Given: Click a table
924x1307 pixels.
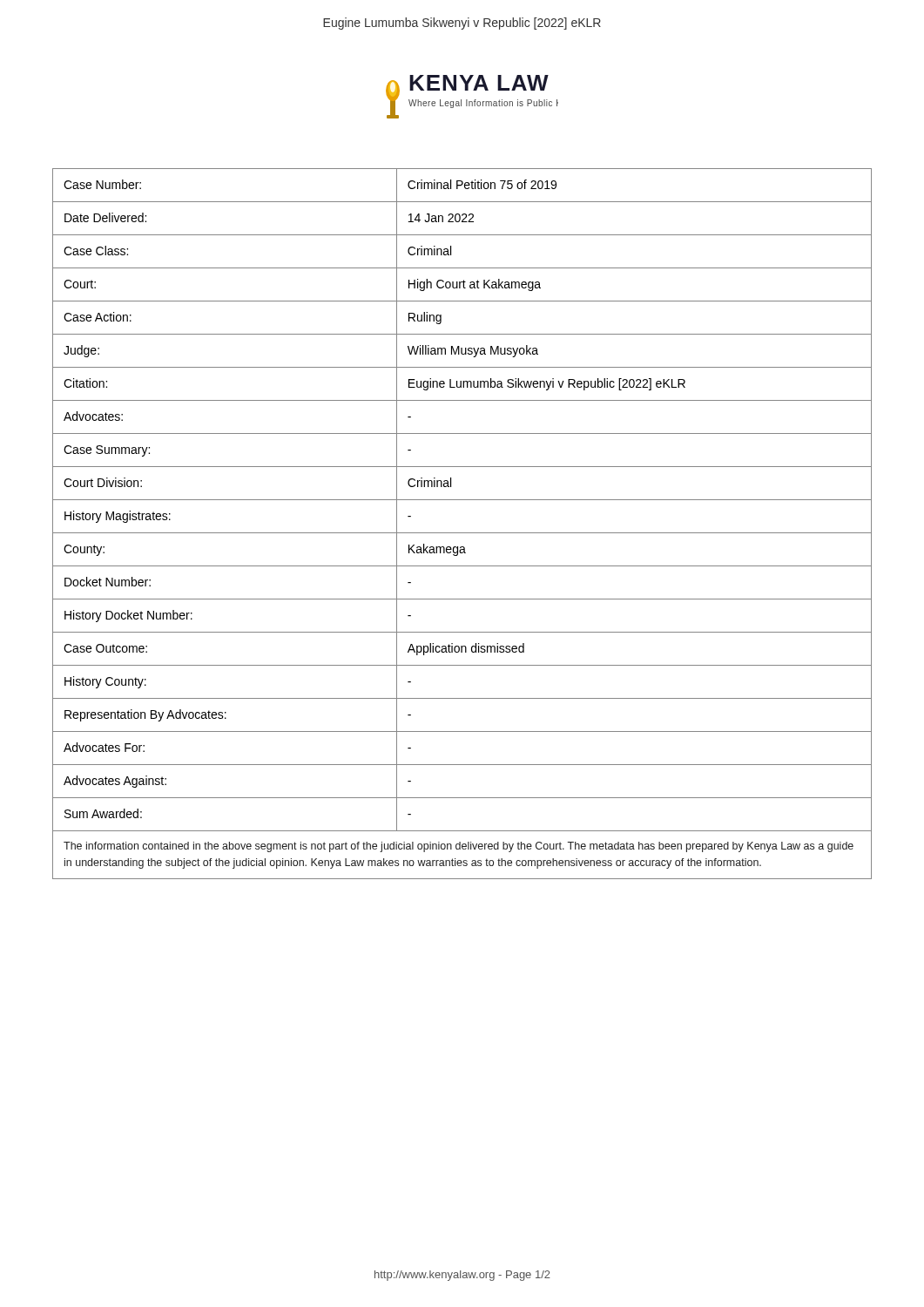Looking at the screenshot, I should click(x=462, y=500).
